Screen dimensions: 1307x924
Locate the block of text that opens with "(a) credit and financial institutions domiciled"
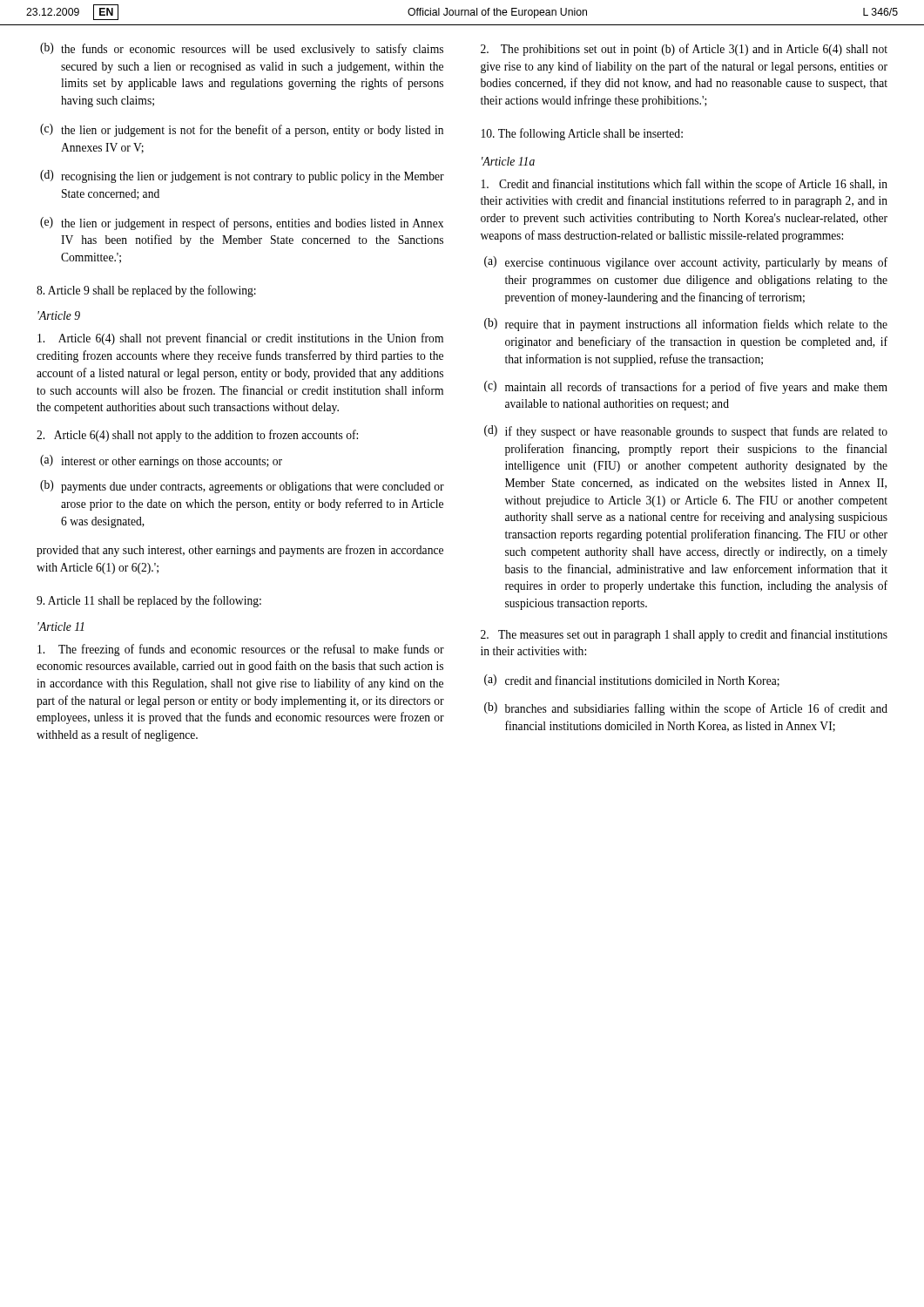(684, 681)
